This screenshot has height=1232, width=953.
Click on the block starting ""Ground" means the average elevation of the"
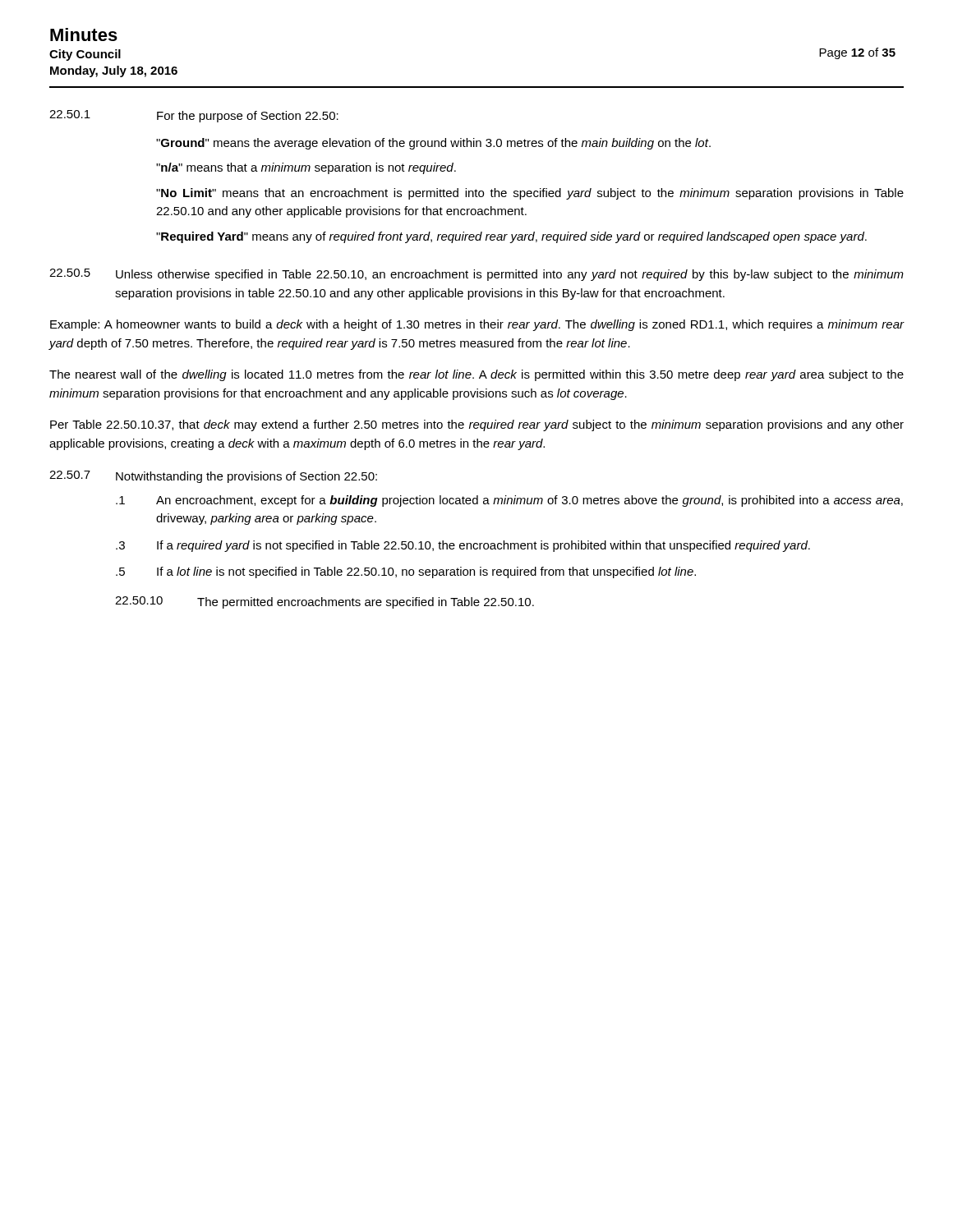point(434,143)
